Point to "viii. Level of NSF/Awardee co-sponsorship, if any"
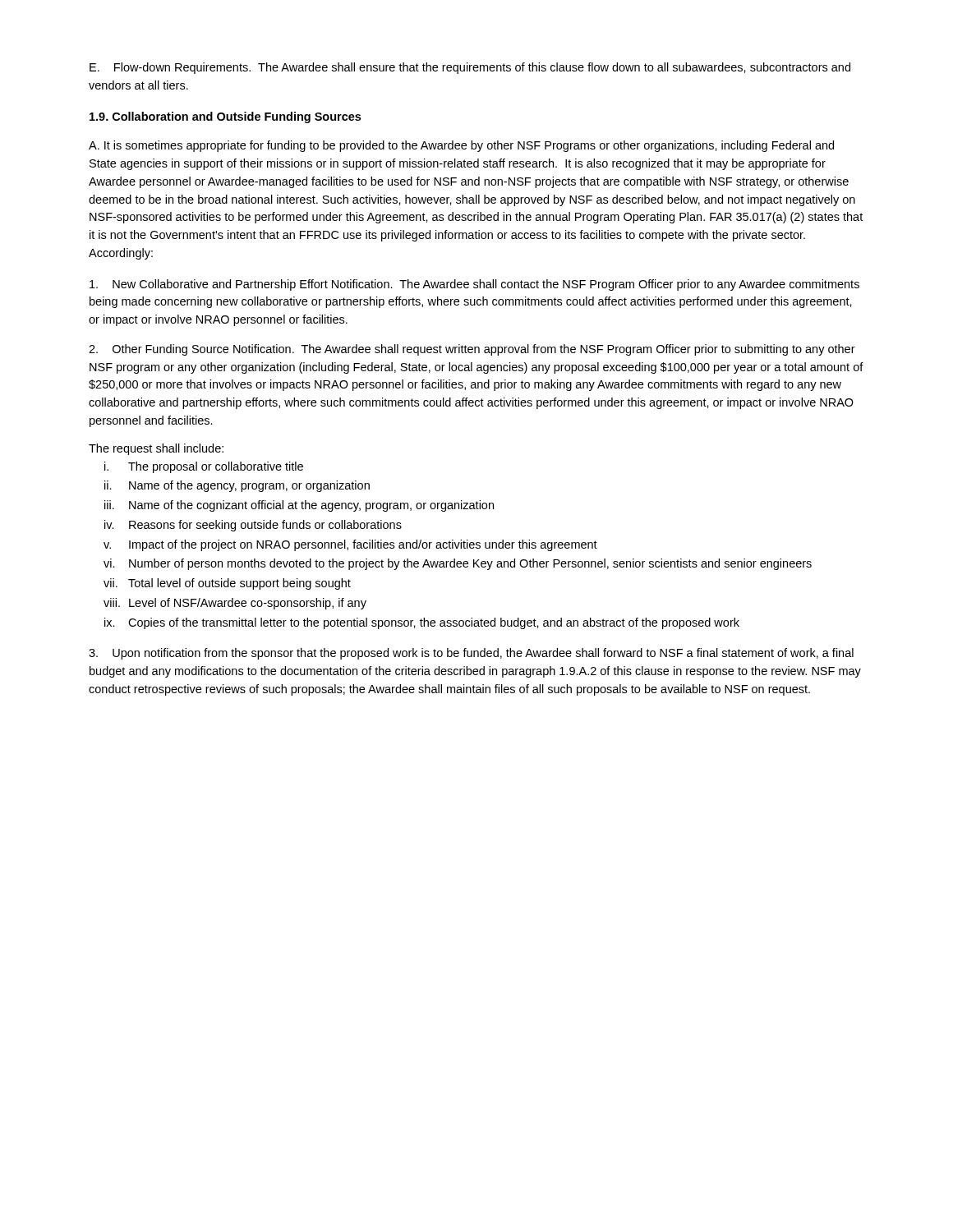Image resolution: width=953 pixels, height=1232 pixels. click(235, 604)
